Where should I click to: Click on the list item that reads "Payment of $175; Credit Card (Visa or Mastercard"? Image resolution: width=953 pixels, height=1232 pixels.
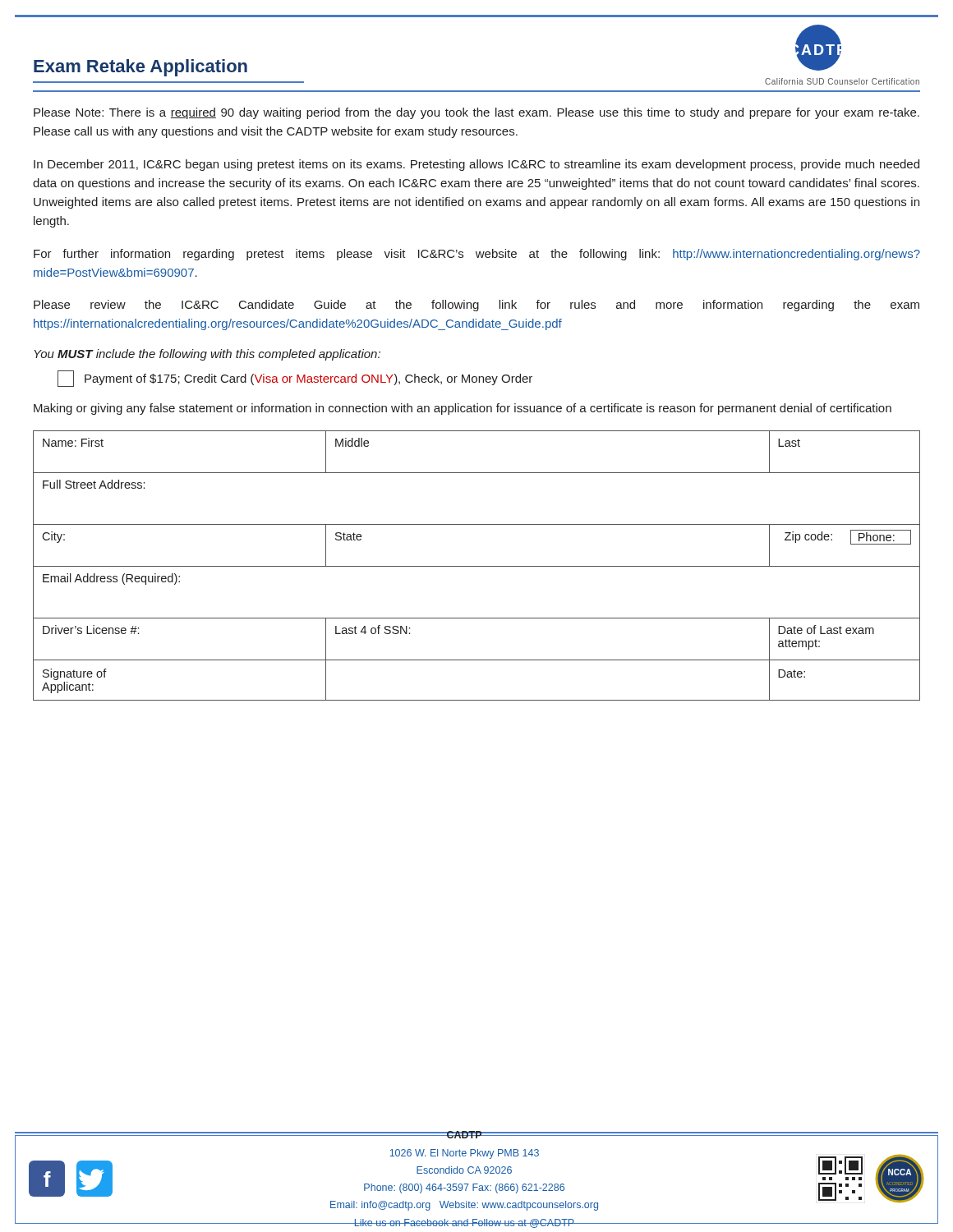[295, 378]
